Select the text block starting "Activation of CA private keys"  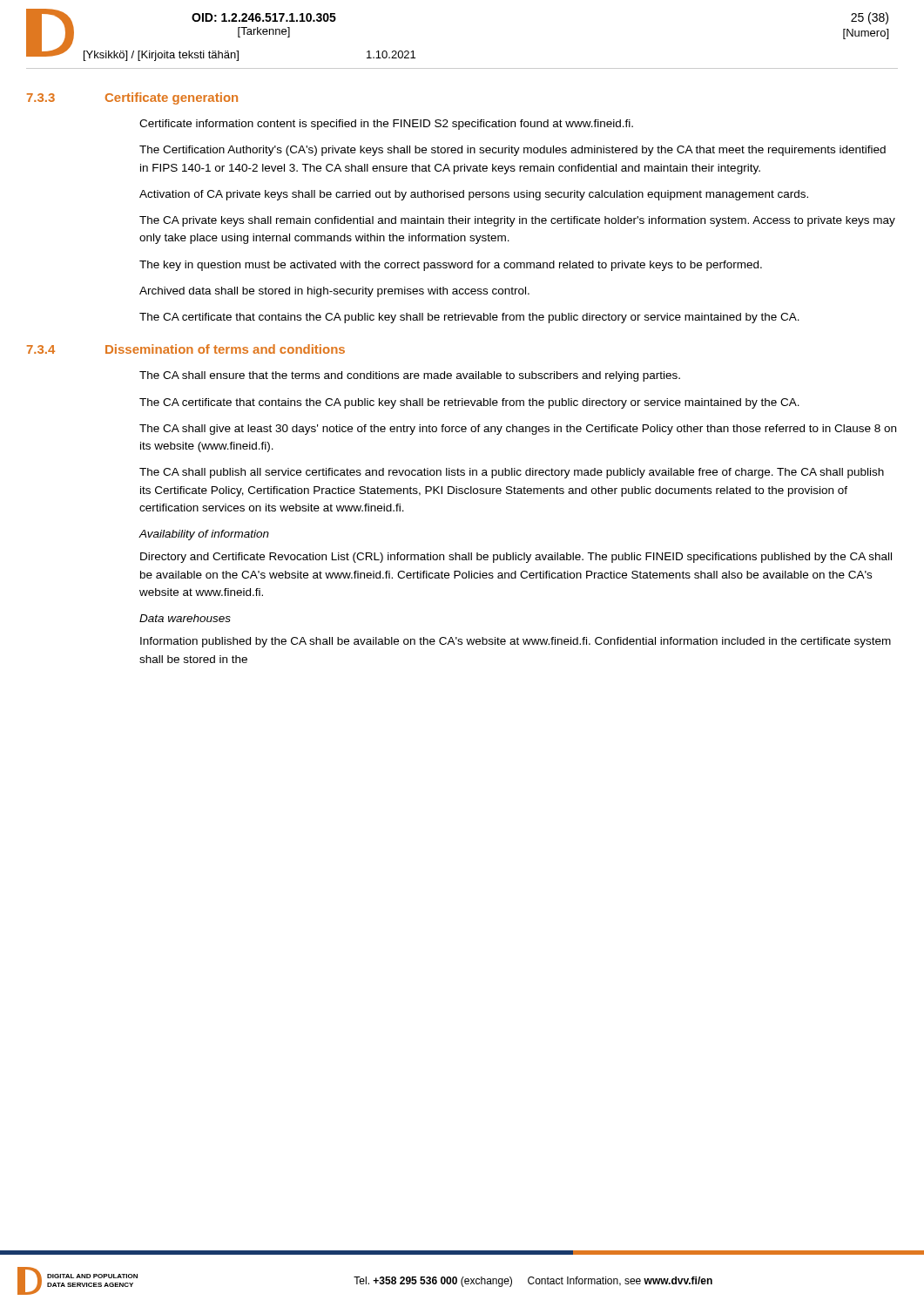click(x=462, y=194)
